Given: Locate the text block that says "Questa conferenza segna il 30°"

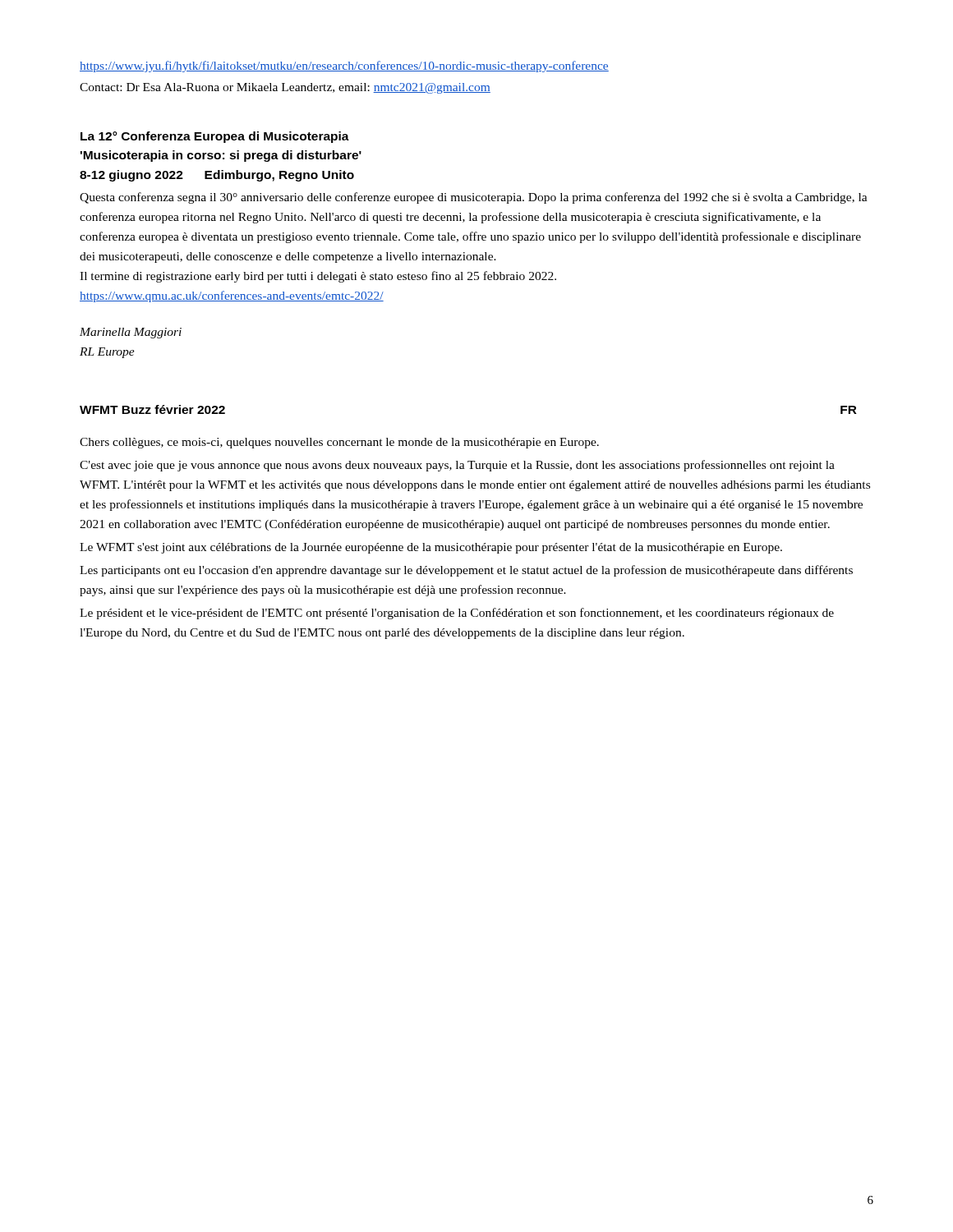Looking at the screenshot, I should point(473,246).
